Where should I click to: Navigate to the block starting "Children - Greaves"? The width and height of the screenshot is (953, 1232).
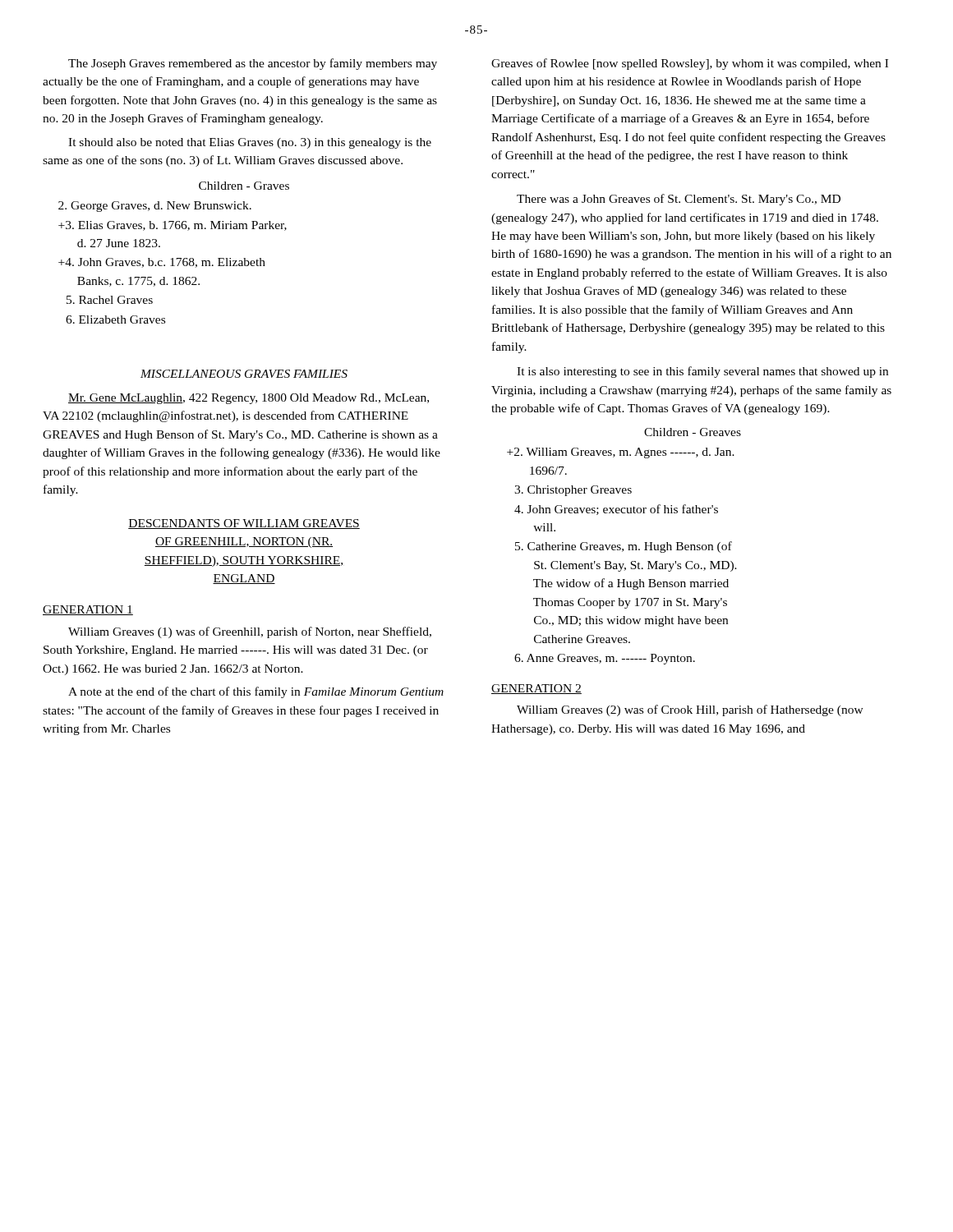click(693, 431)
